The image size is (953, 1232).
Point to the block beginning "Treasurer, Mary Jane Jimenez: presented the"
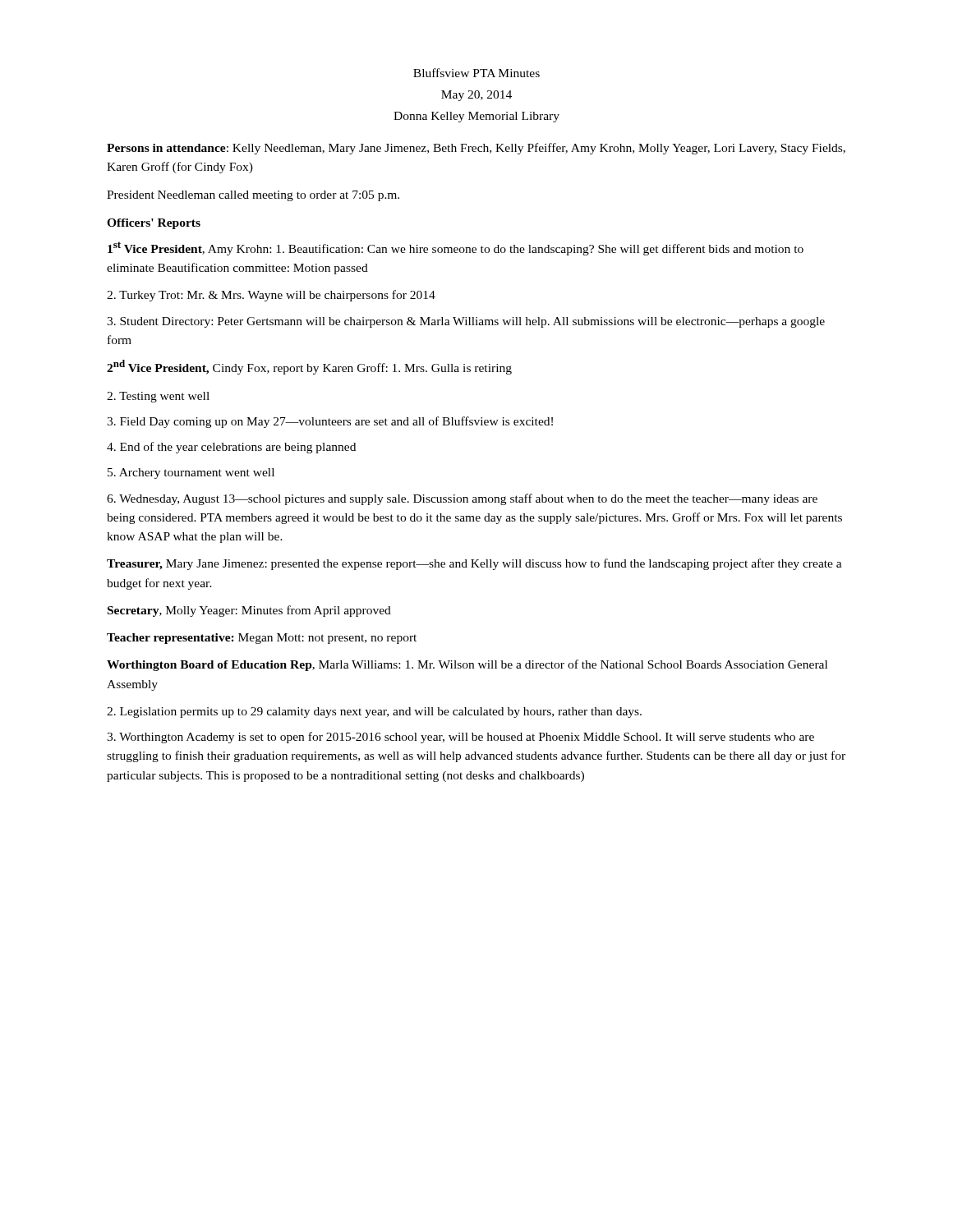click(474, 573)
